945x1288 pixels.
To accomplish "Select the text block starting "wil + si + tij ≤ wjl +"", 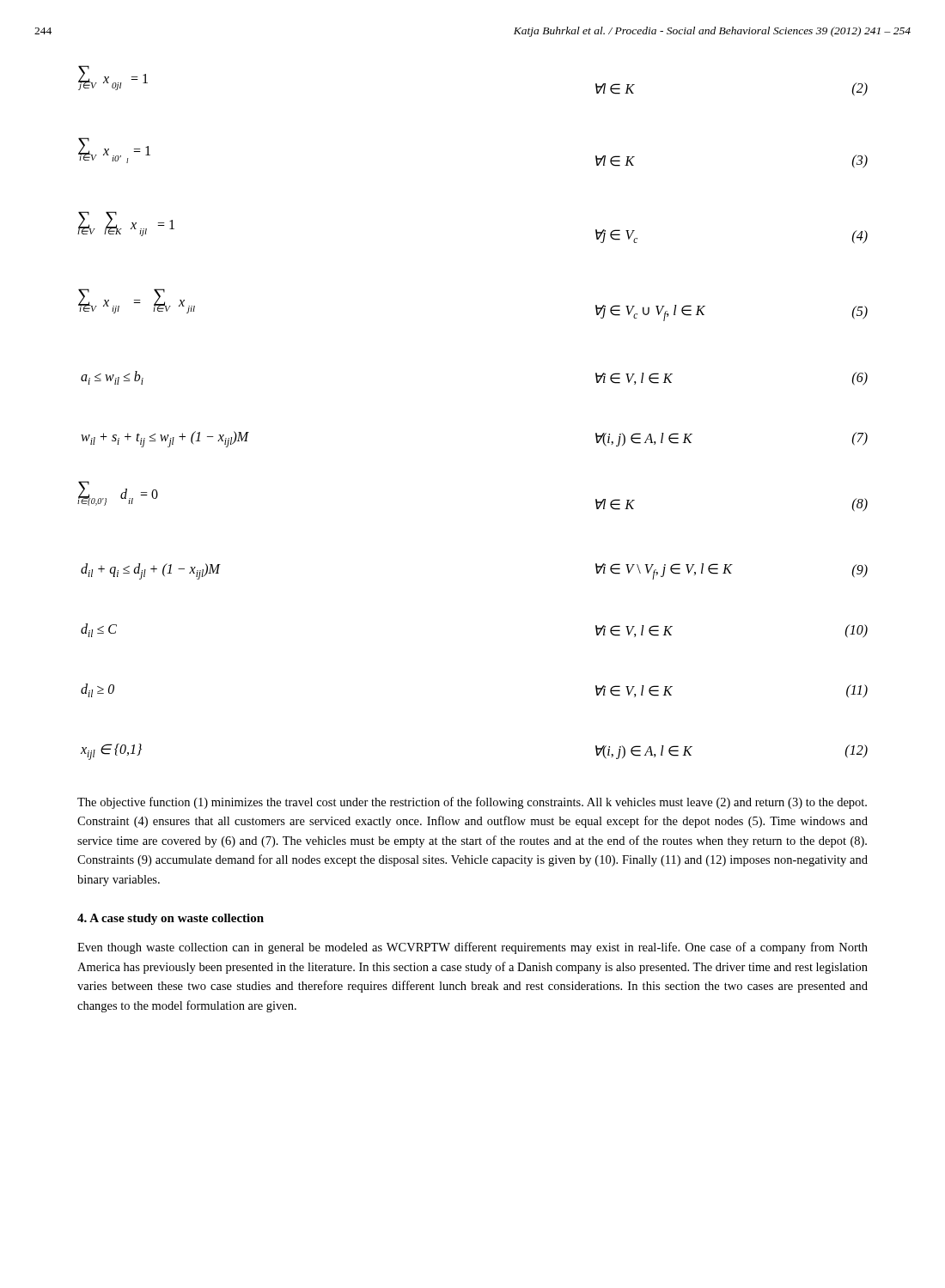I will click(x=167, y=438).
